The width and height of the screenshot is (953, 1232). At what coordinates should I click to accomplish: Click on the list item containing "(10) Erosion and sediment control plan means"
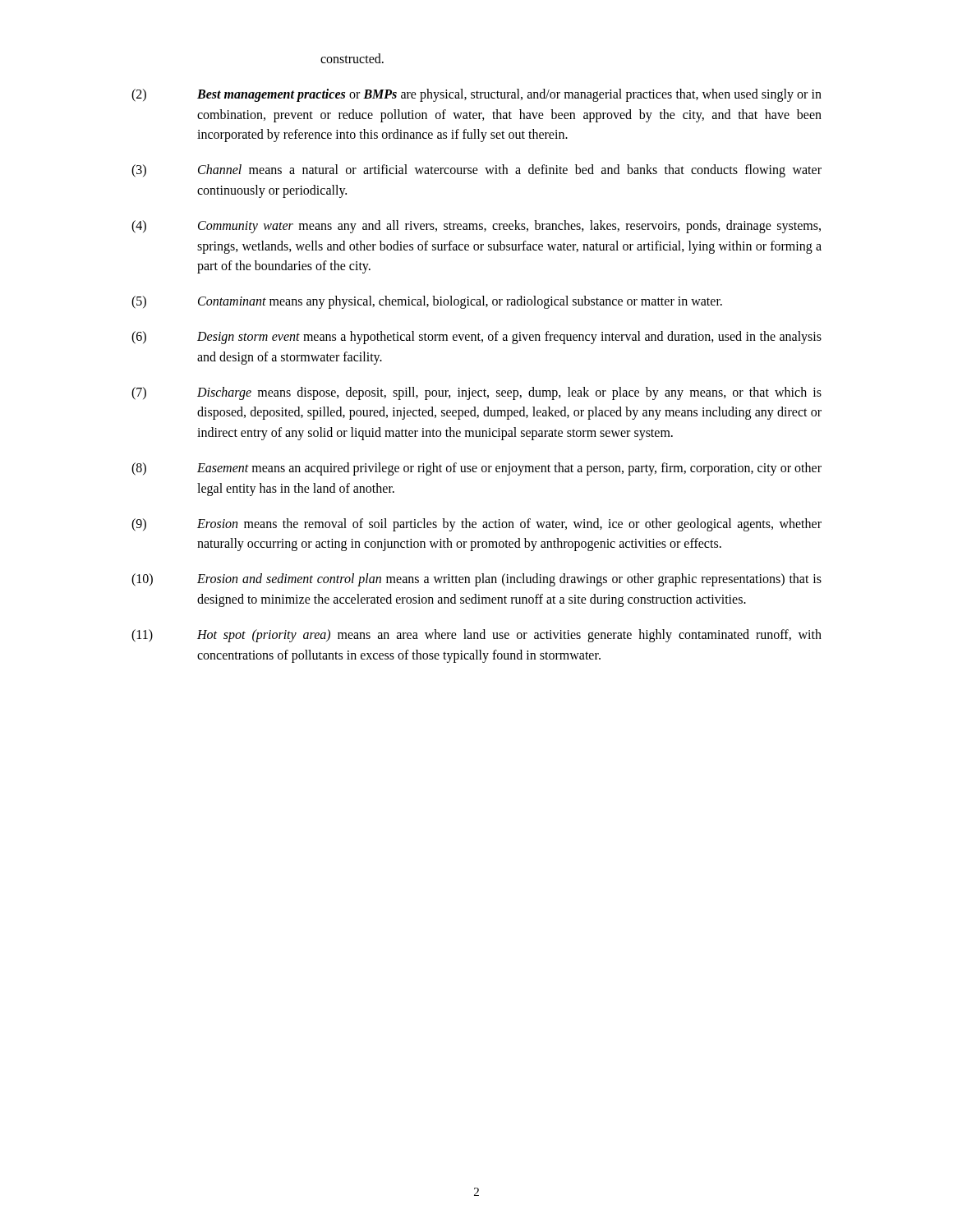coord(476,590)
